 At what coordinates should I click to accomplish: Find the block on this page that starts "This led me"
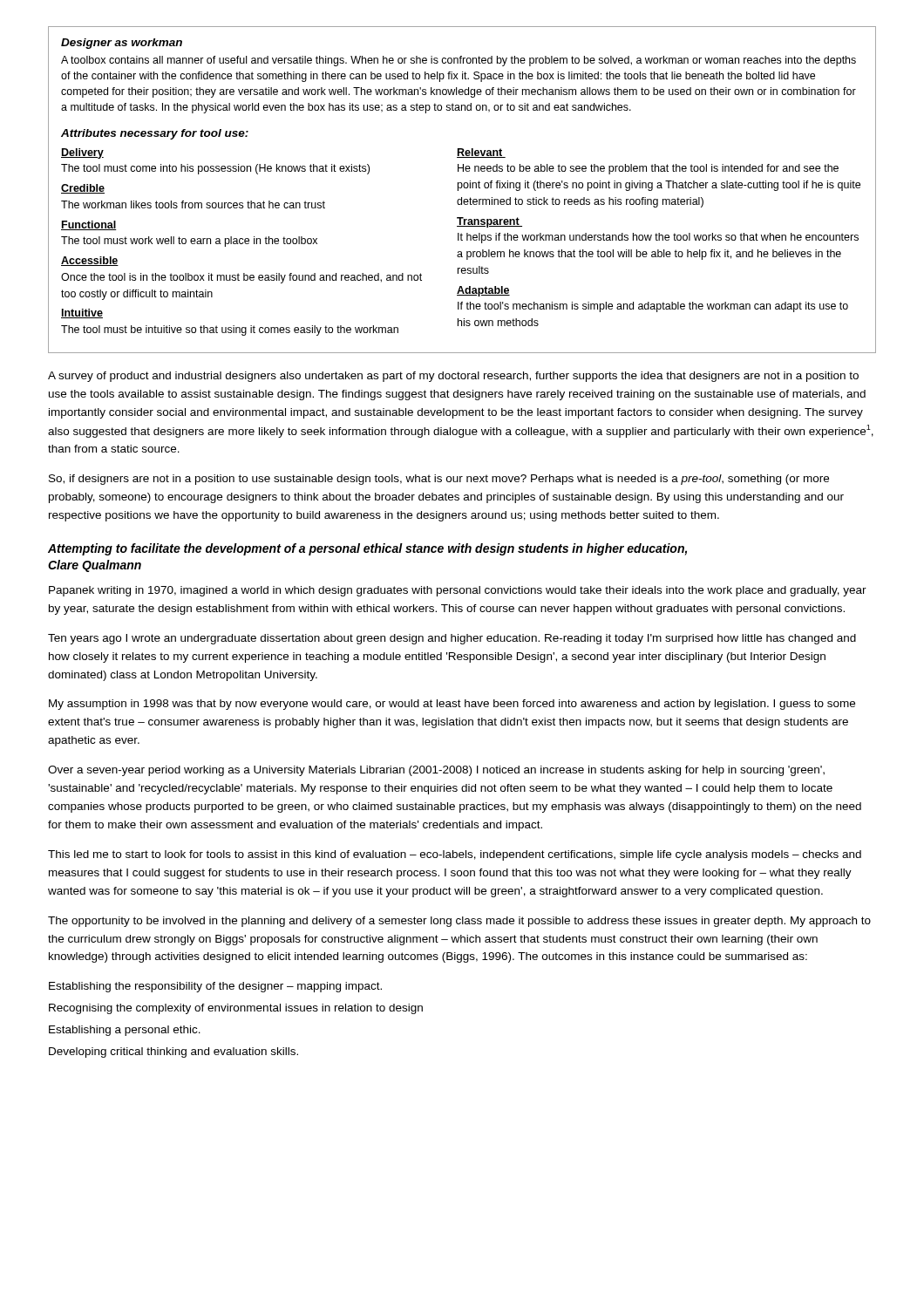click(x=455, y=872)
